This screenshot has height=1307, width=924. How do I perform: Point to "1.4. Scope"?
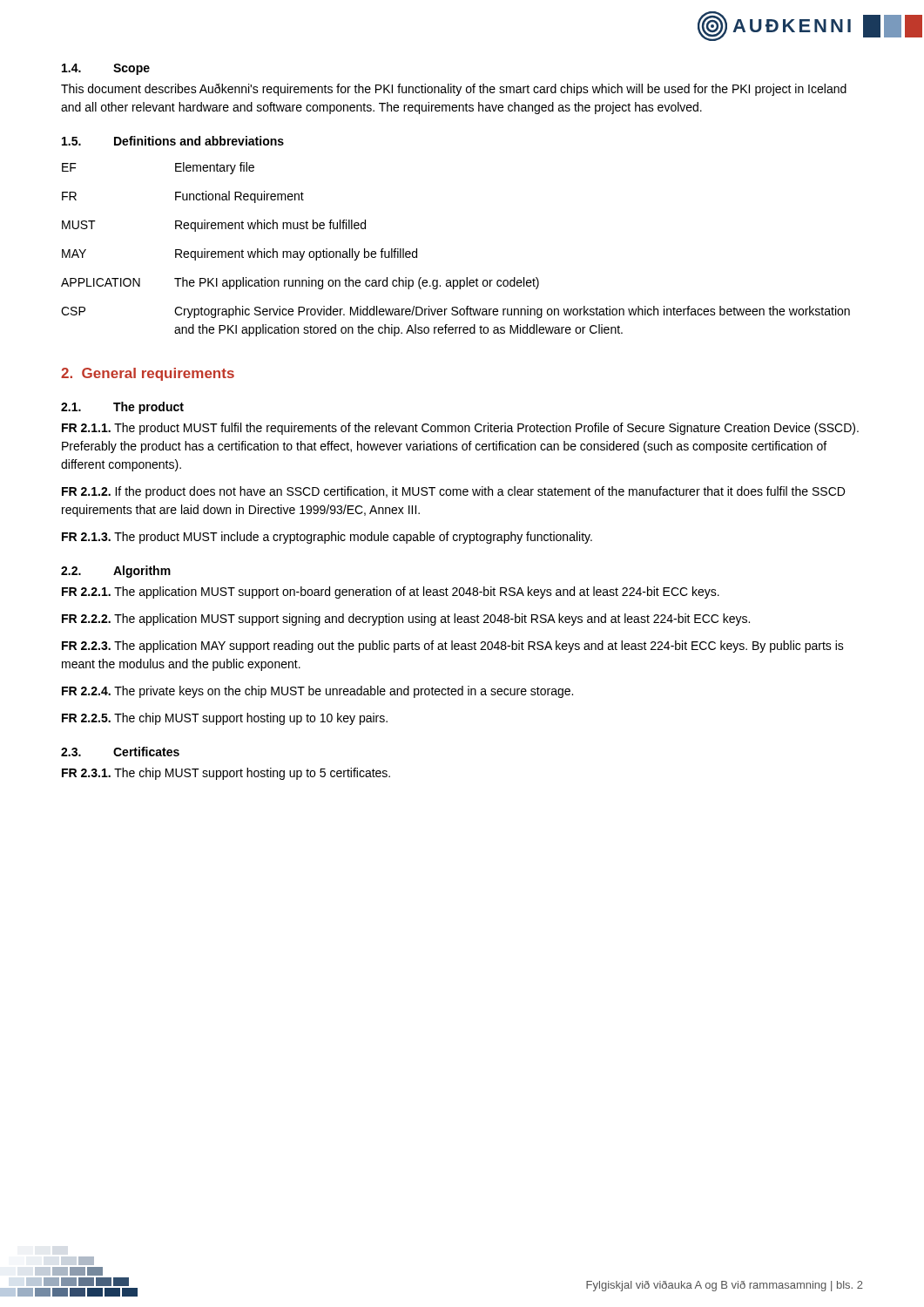pyautogui.click(x=105, y=68)
